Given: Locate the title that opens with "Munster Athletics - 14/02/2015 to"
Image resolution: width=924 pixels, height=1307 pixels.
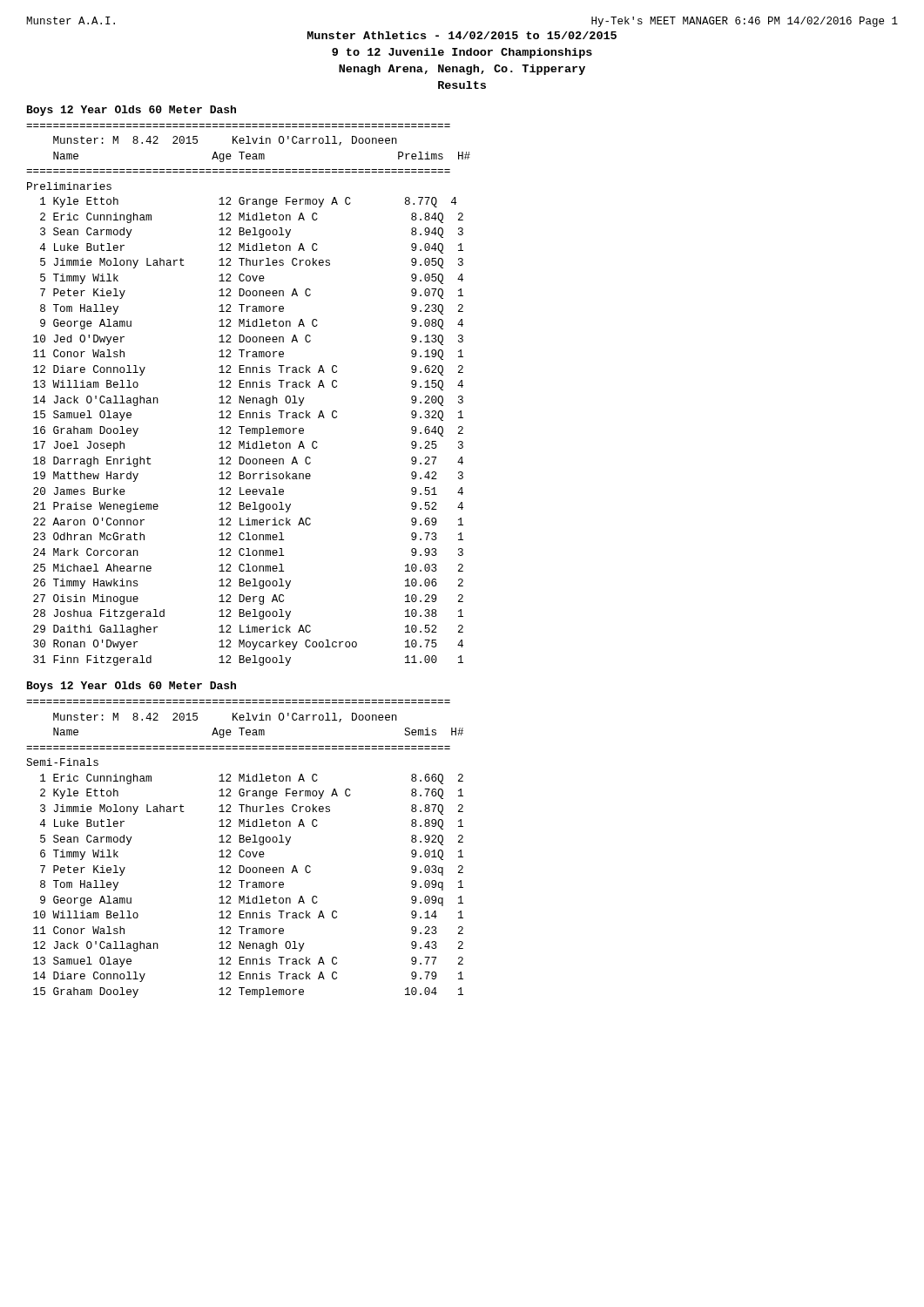Looking at the screenshot, I should [462, 61].
